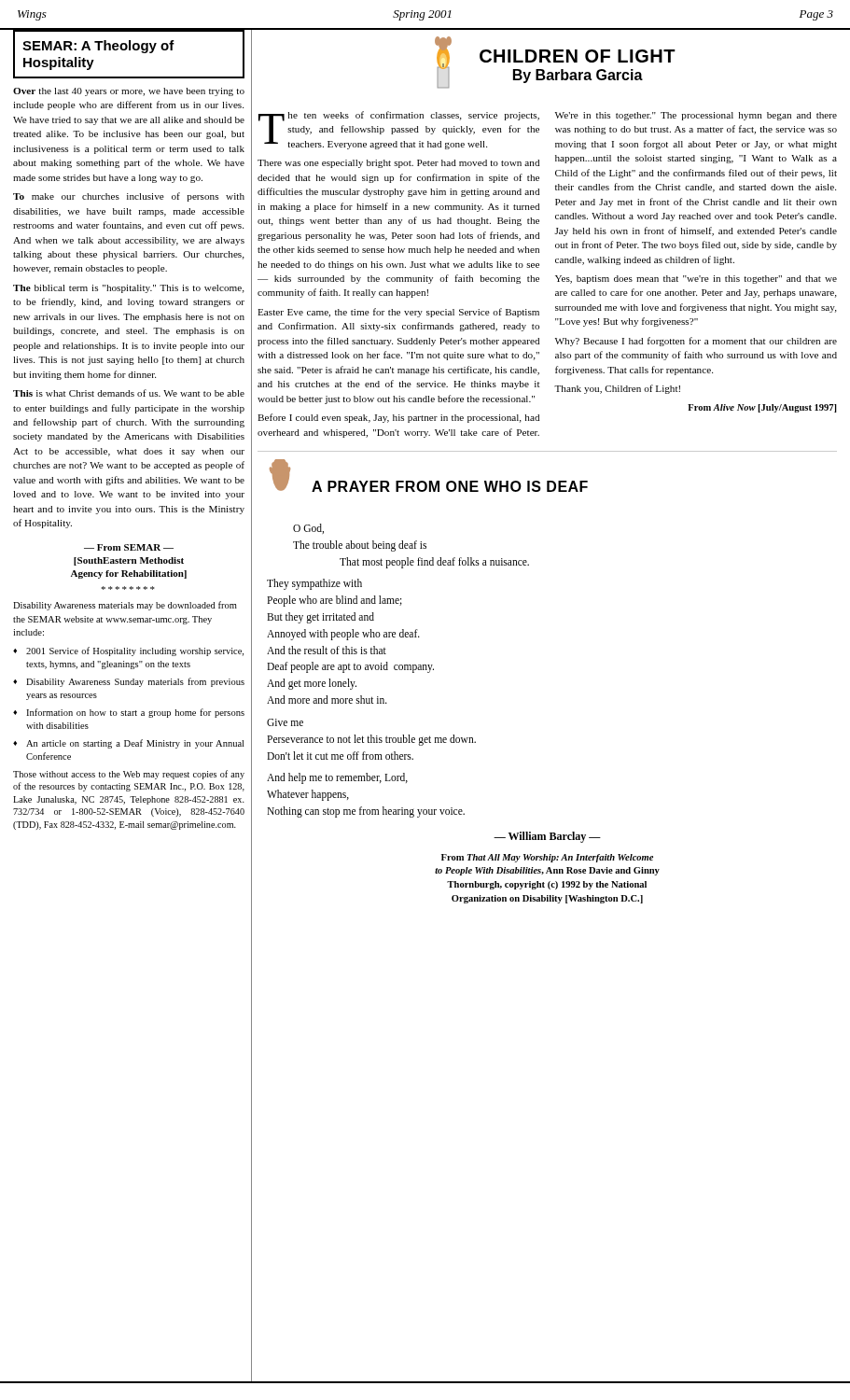Select the section header with the text "A PRAYER FROM"
Viewport: 850px width, 1400px height.
pos(423,487)
